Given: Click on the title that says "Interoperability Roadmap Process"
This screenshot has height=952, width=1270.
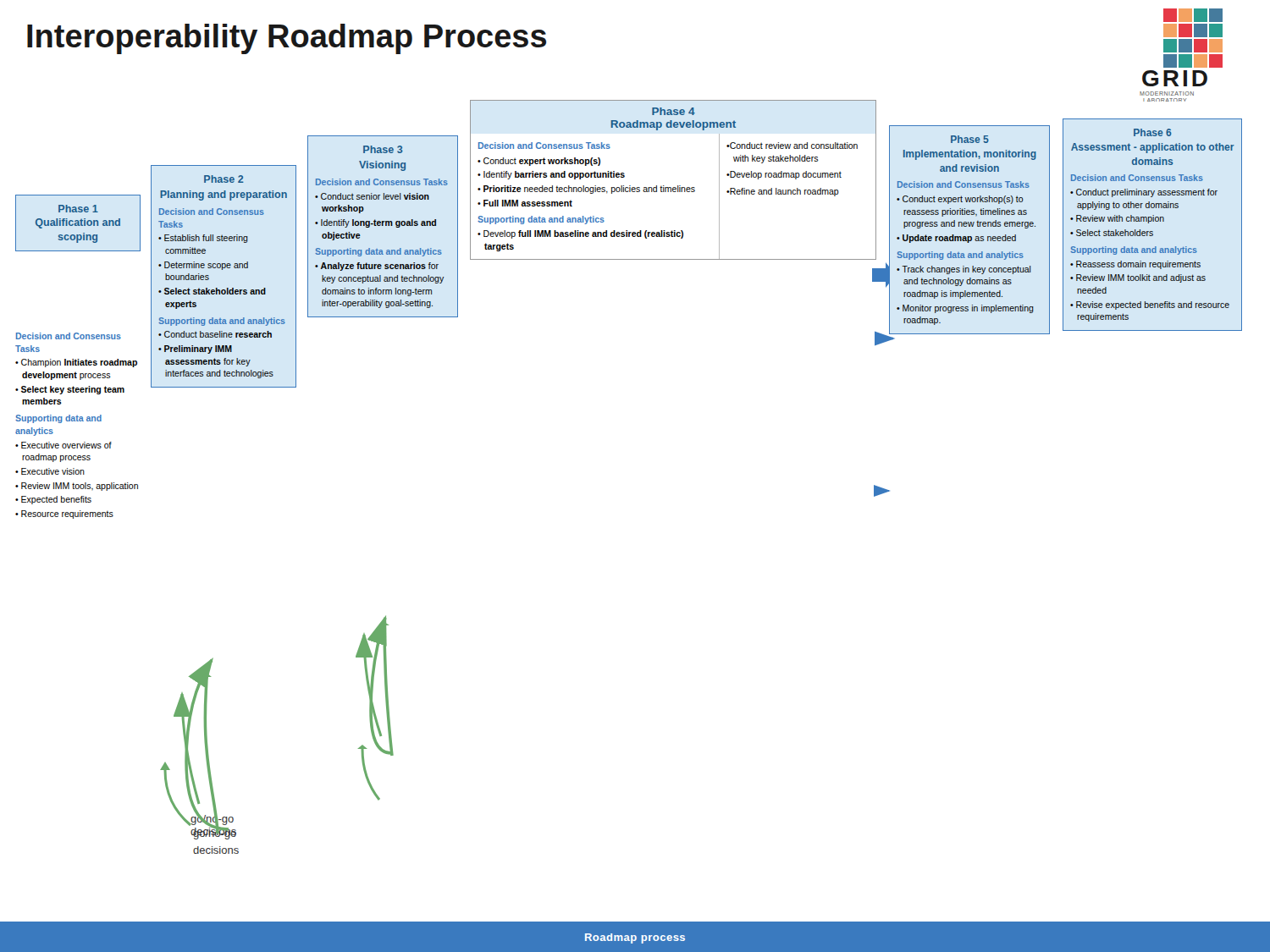Looking at the screenshot, I should 406,37.
